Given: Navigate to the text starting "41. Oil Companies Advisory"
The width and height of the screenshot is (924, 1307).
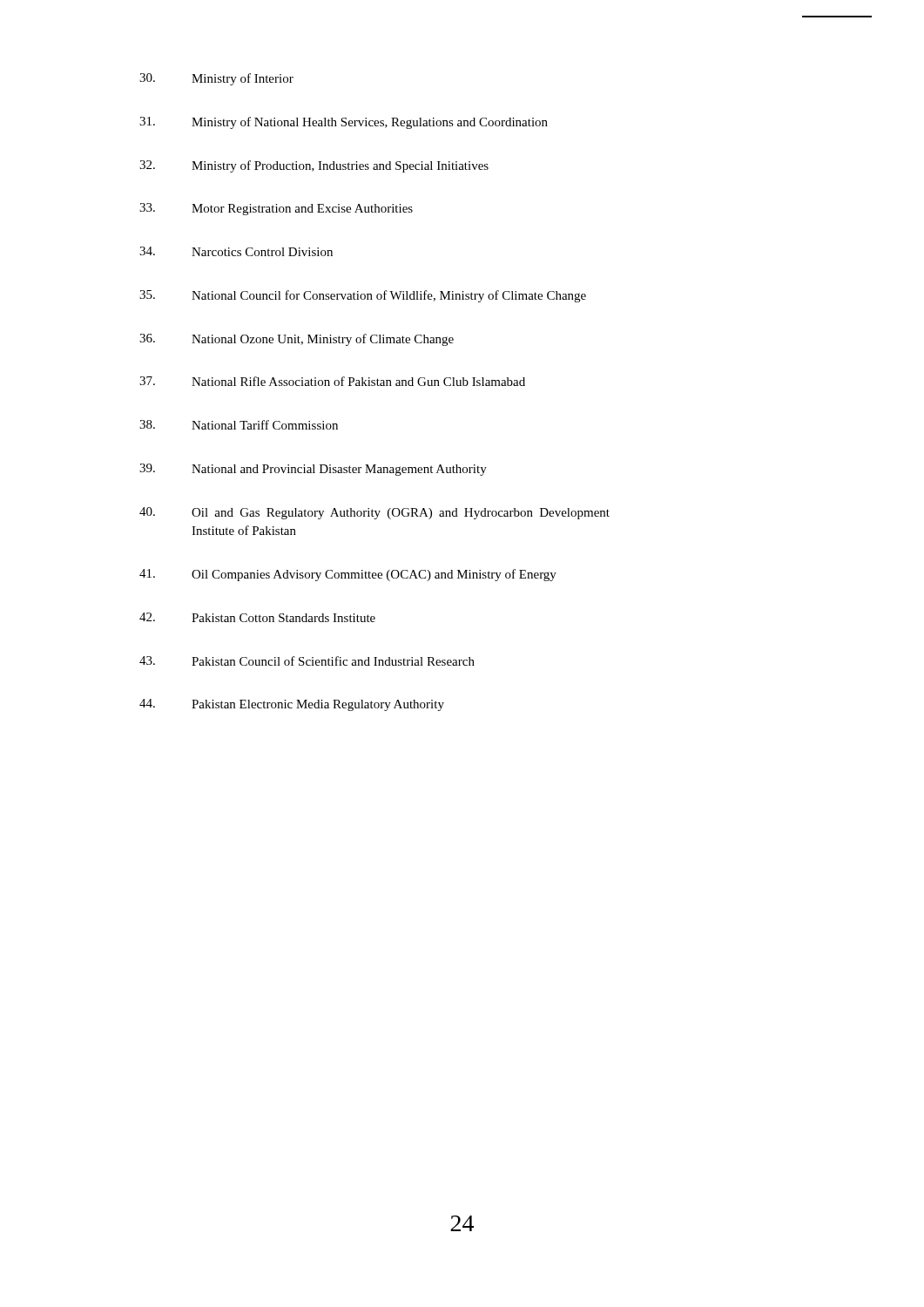Looking at the screenshot, I should click(x=374, y=575).
